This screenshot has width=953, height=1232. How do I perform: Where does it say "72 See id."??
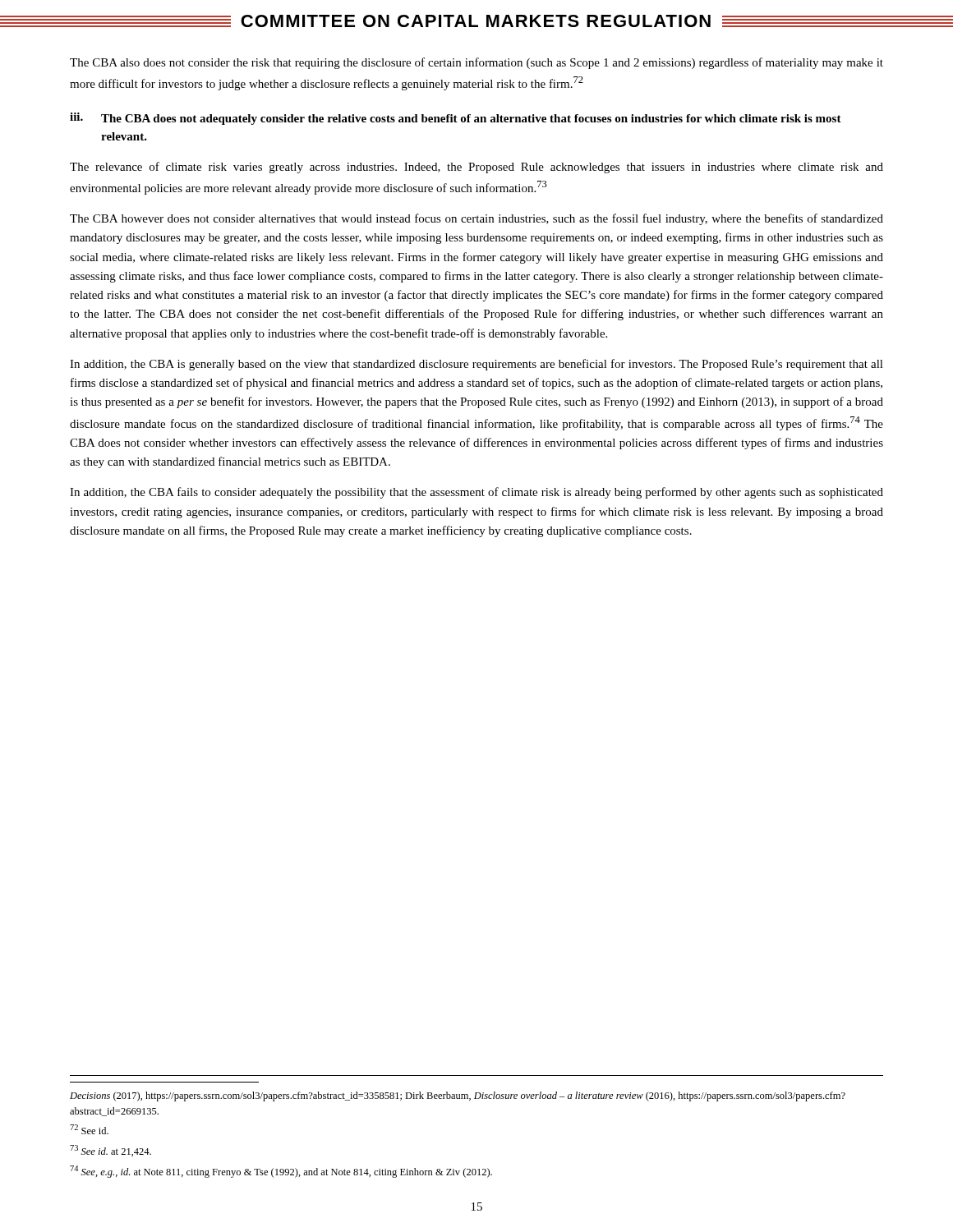89,1130
